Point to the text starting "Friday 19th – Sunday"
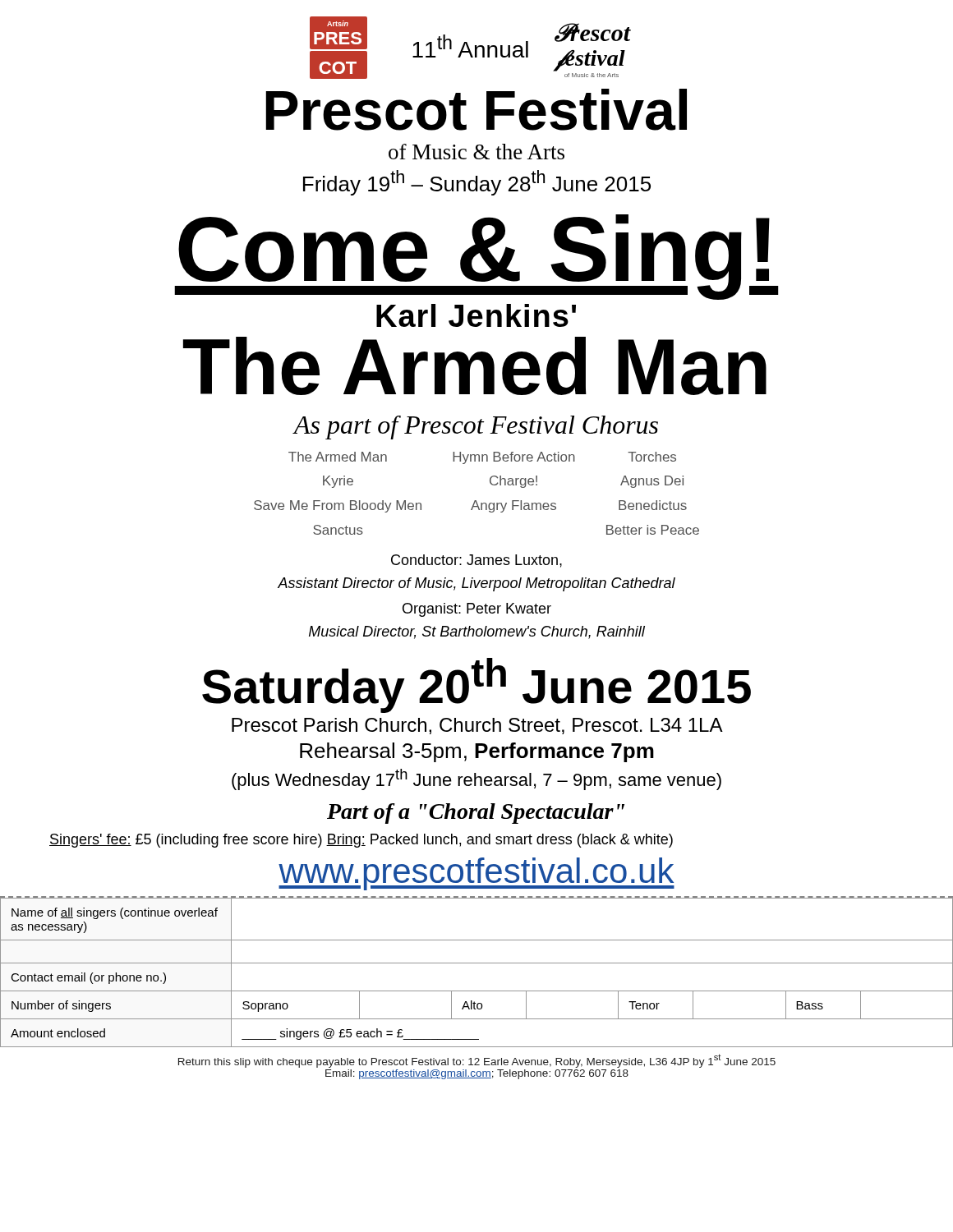 pos(476,181)
